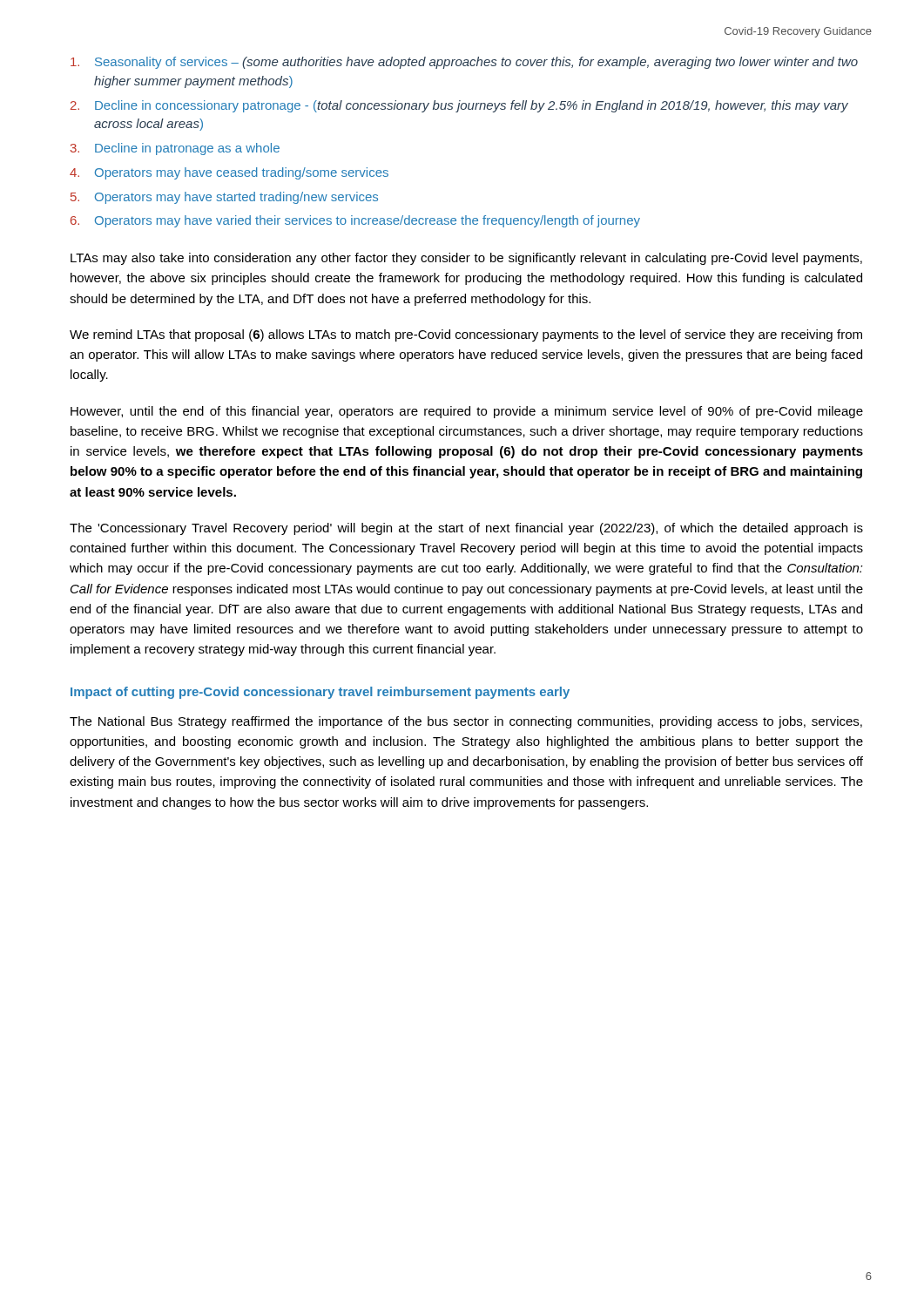Locate the block of text that opens with "The 'Concessionary Travel"

(466, 588)
